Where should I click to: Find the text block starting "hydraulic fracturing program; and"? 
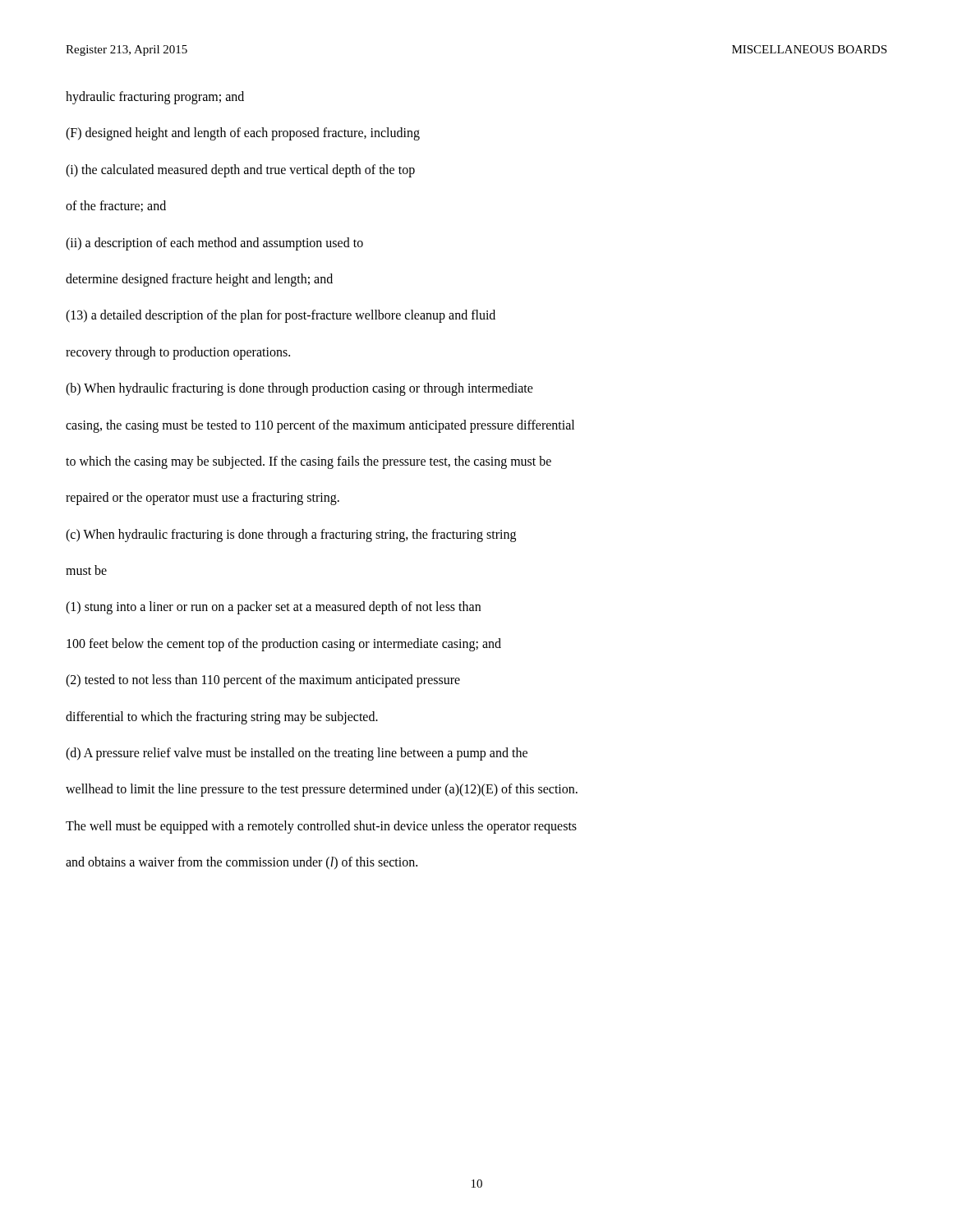[x=155, y=98]
